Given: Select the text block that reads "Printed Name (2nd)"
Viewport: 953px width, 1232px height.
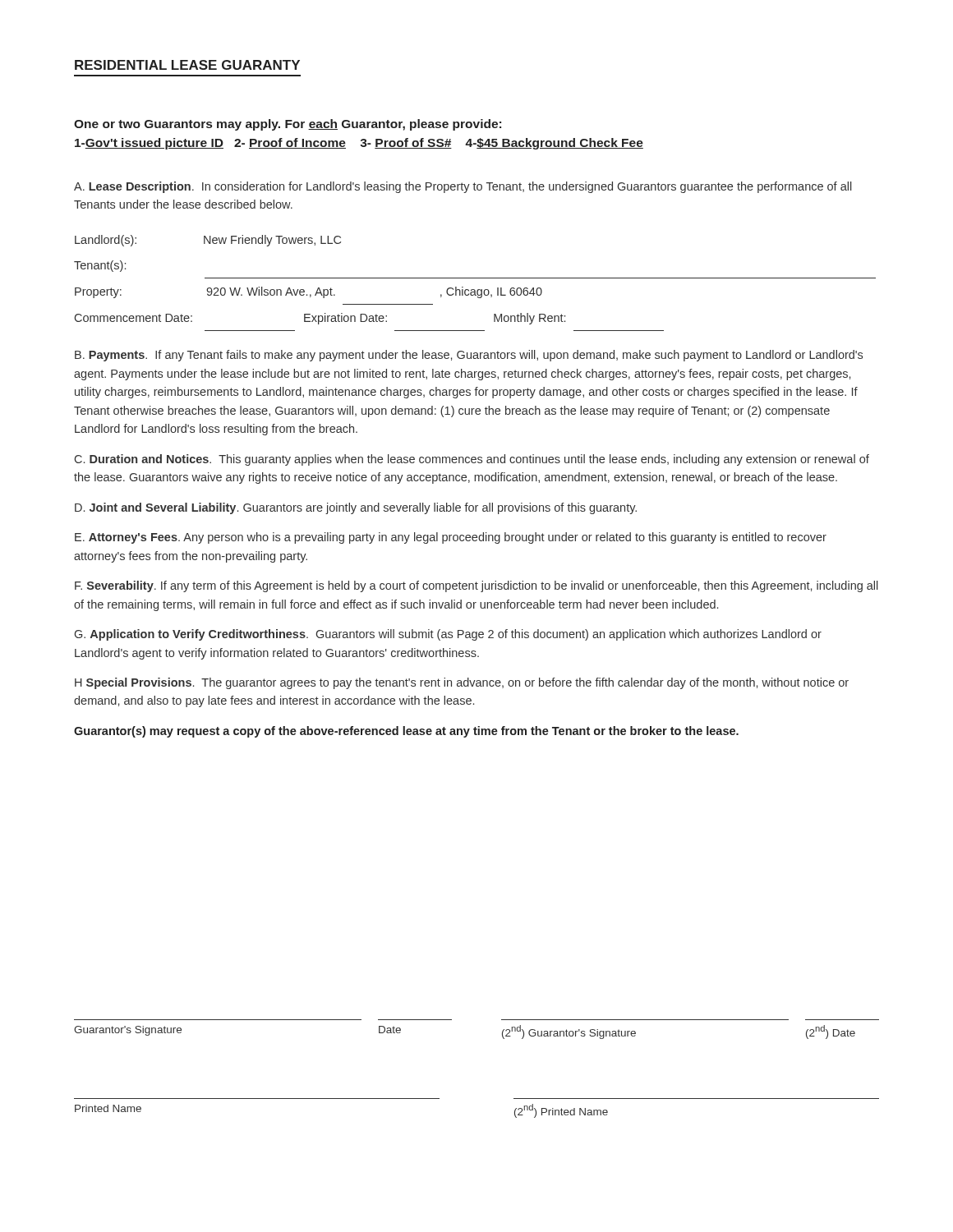Looking at the screenshot, I should coord(106,1112).
